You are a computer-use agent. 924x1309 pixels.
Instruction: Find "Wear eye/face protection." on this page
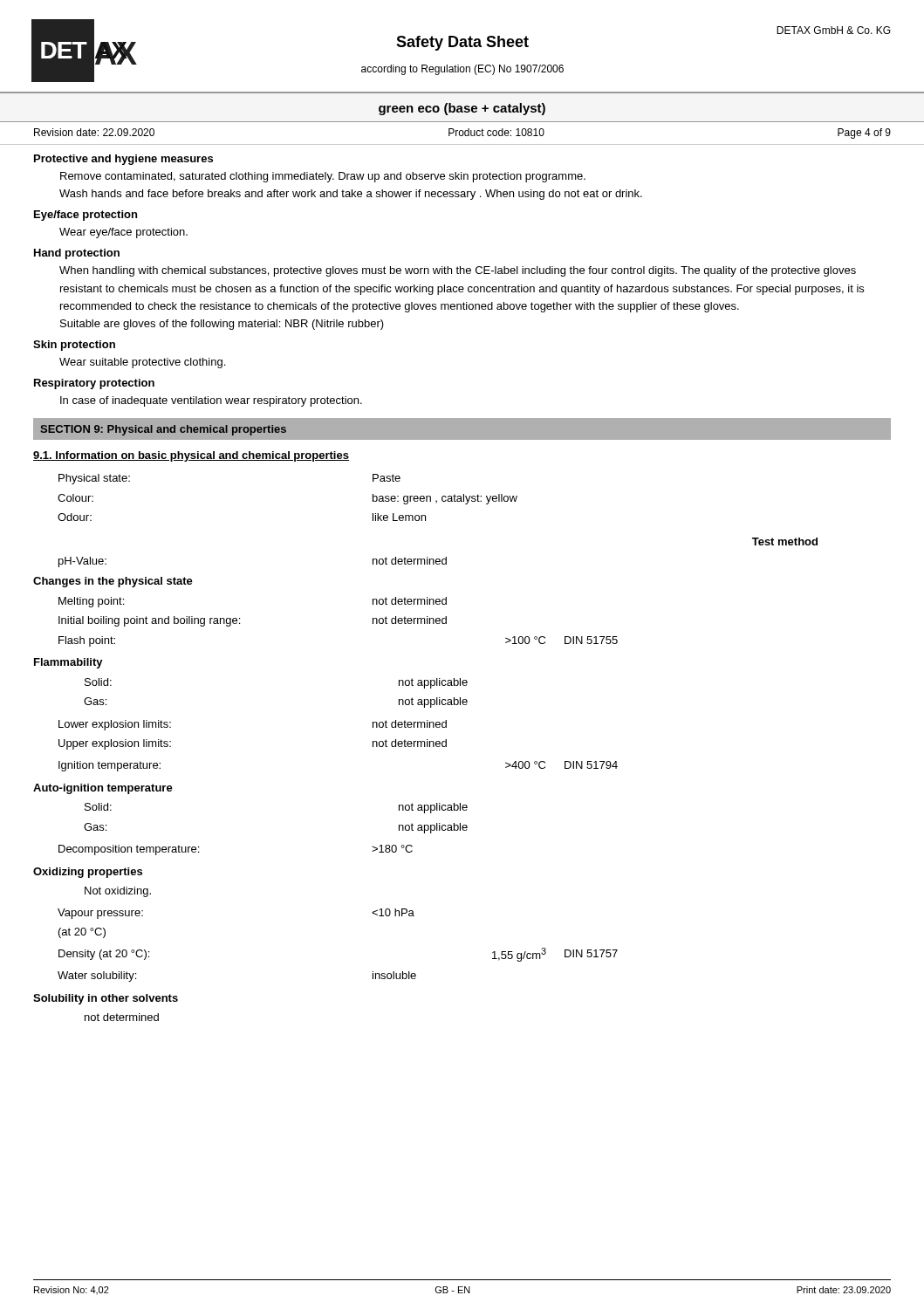124,232
